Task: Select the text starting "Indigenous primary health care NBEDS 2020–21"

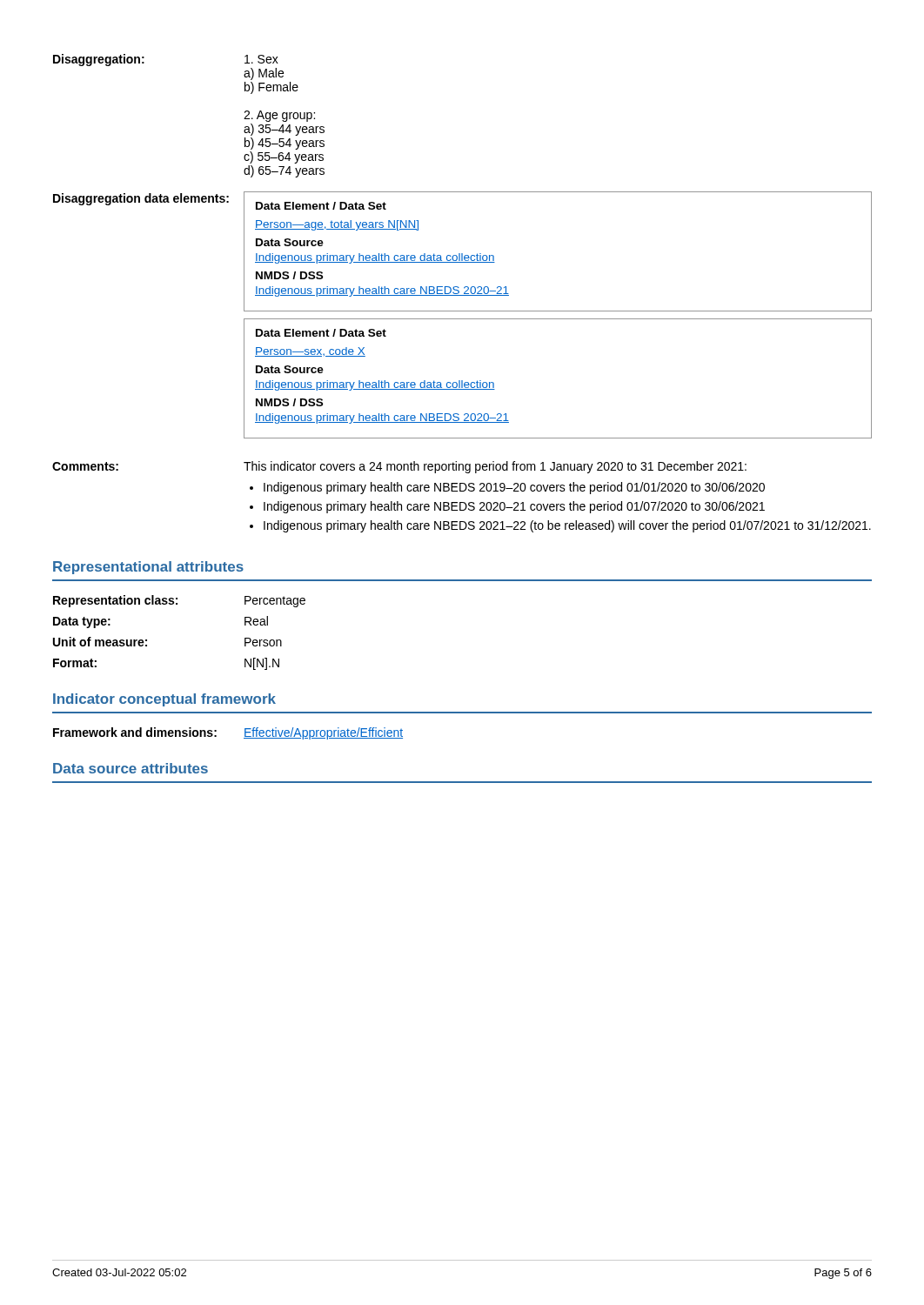Action: tap(514, 506)
